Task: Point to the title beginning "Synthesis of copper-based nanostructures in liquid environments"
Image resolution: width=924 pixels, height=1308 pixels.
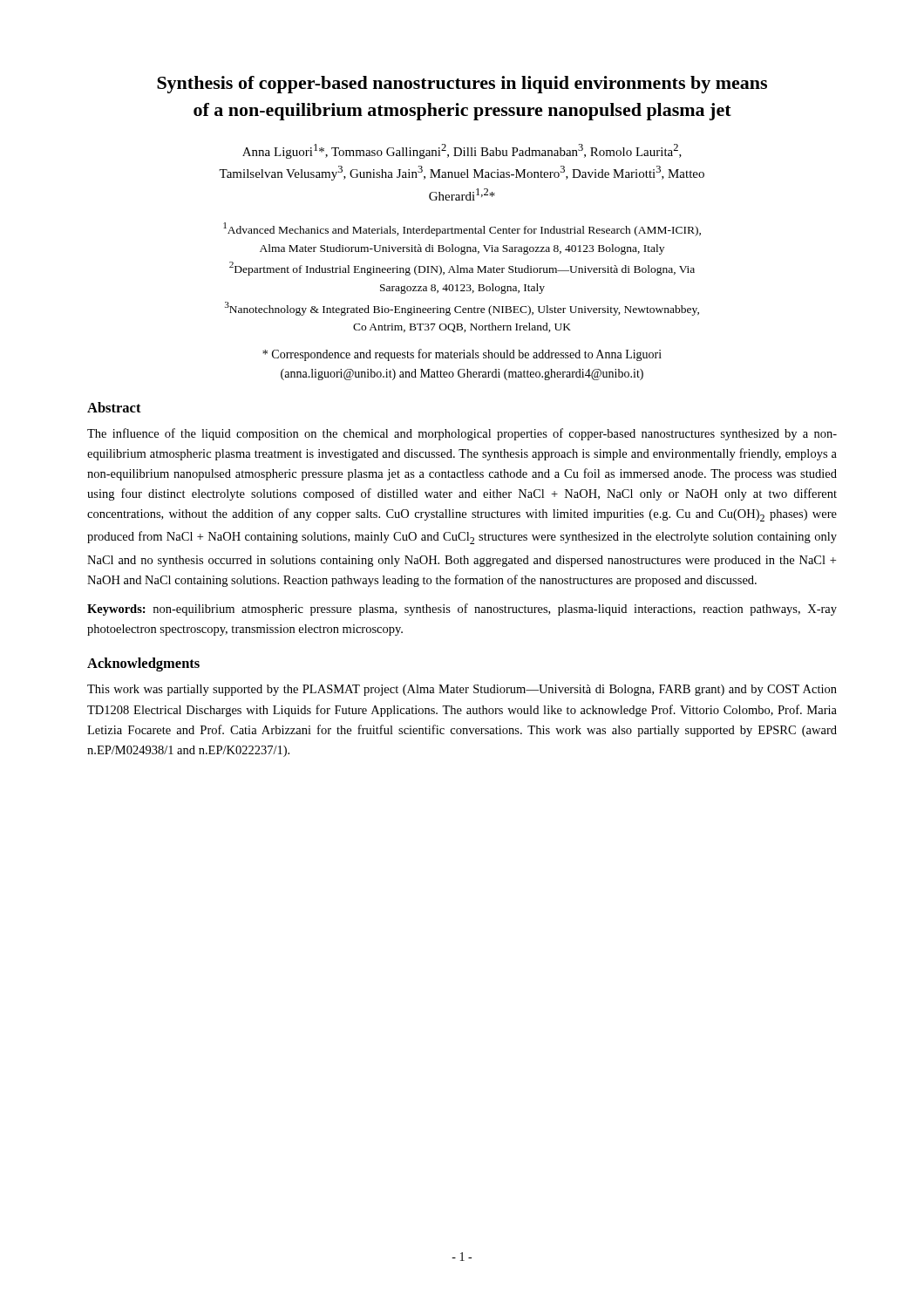Action: coord(462,97)
